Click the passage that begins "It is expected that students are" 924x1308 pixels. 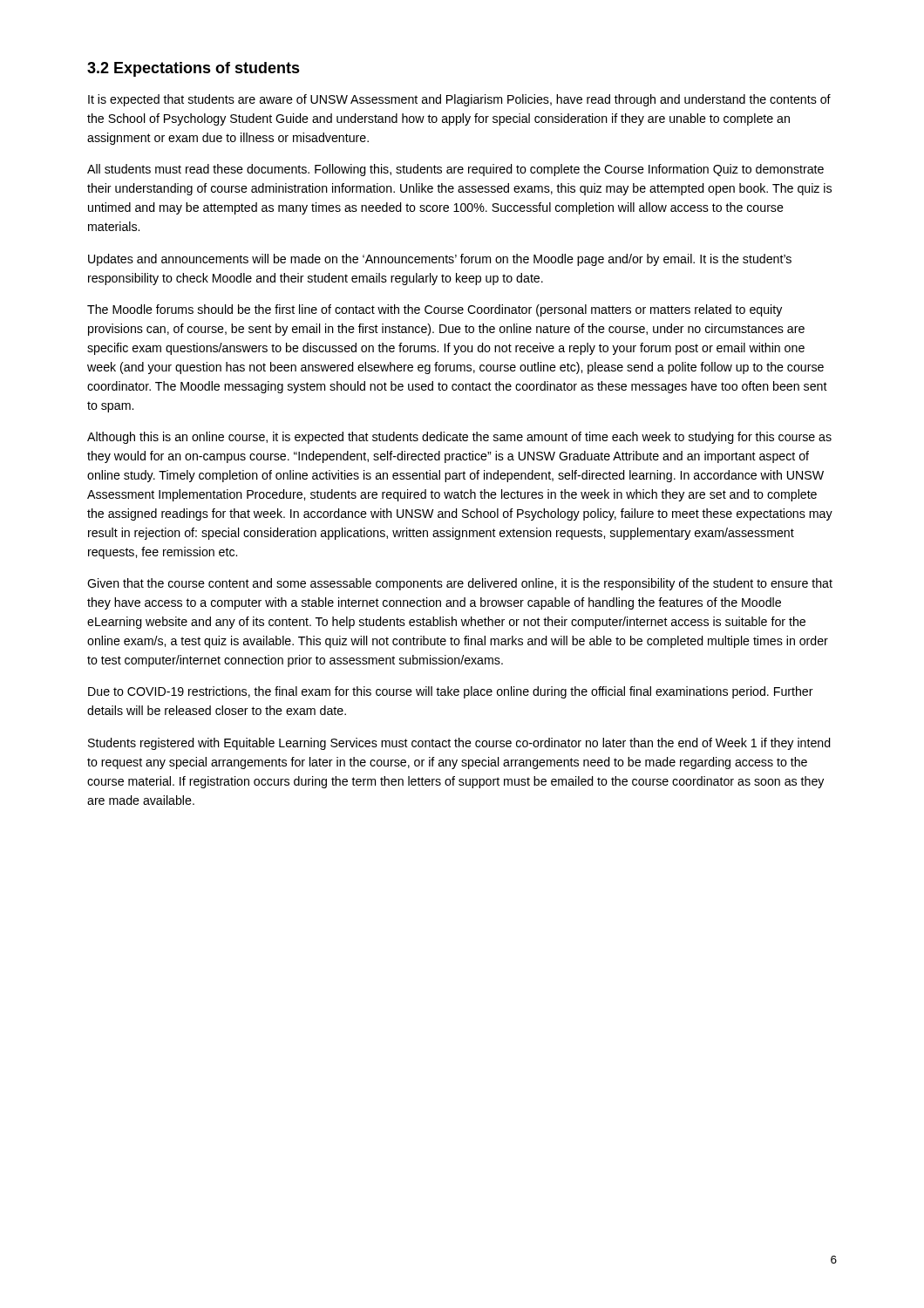462,119
